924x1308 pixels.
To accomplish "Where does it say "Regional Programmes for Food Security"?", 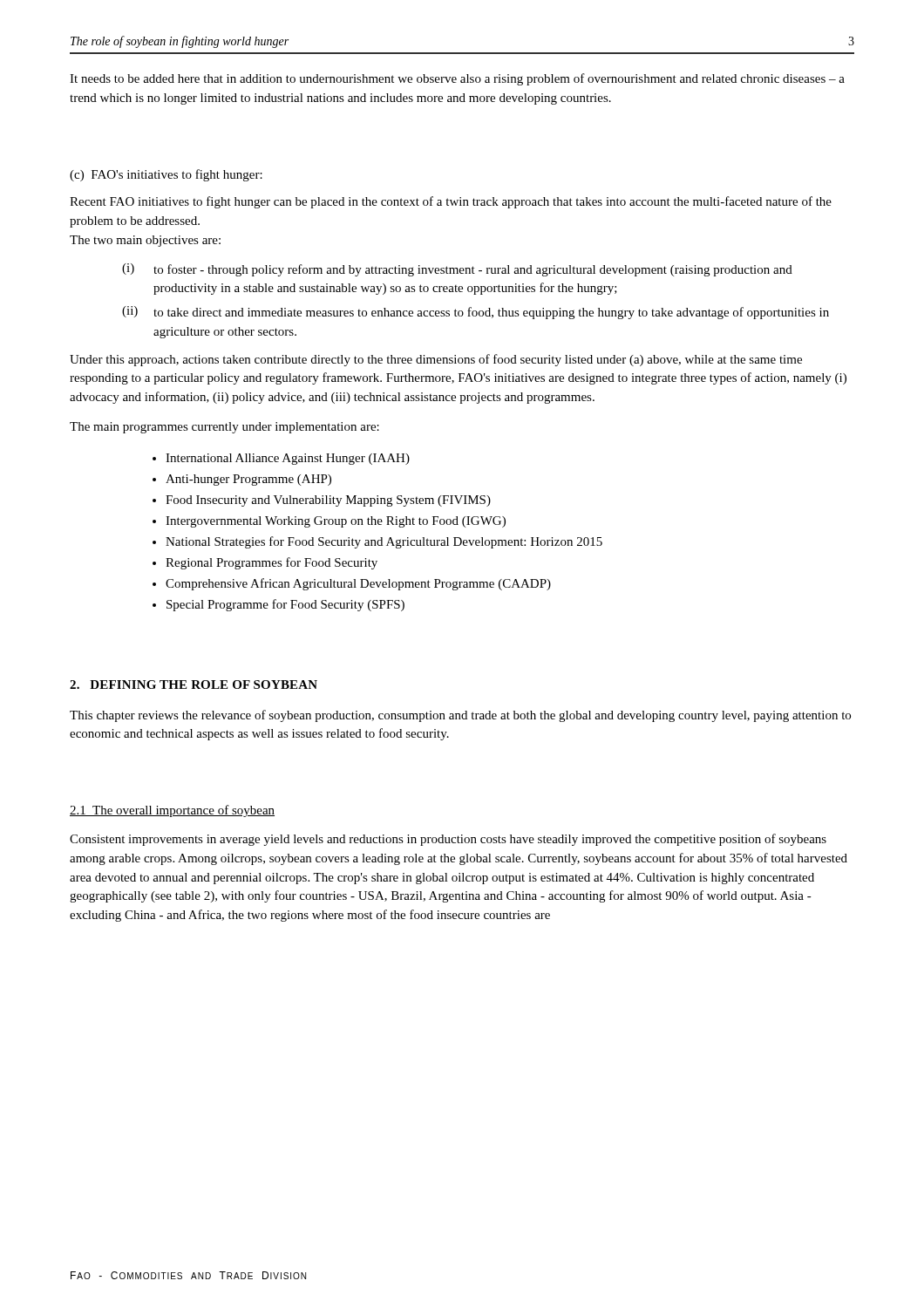I will point(272,562).
